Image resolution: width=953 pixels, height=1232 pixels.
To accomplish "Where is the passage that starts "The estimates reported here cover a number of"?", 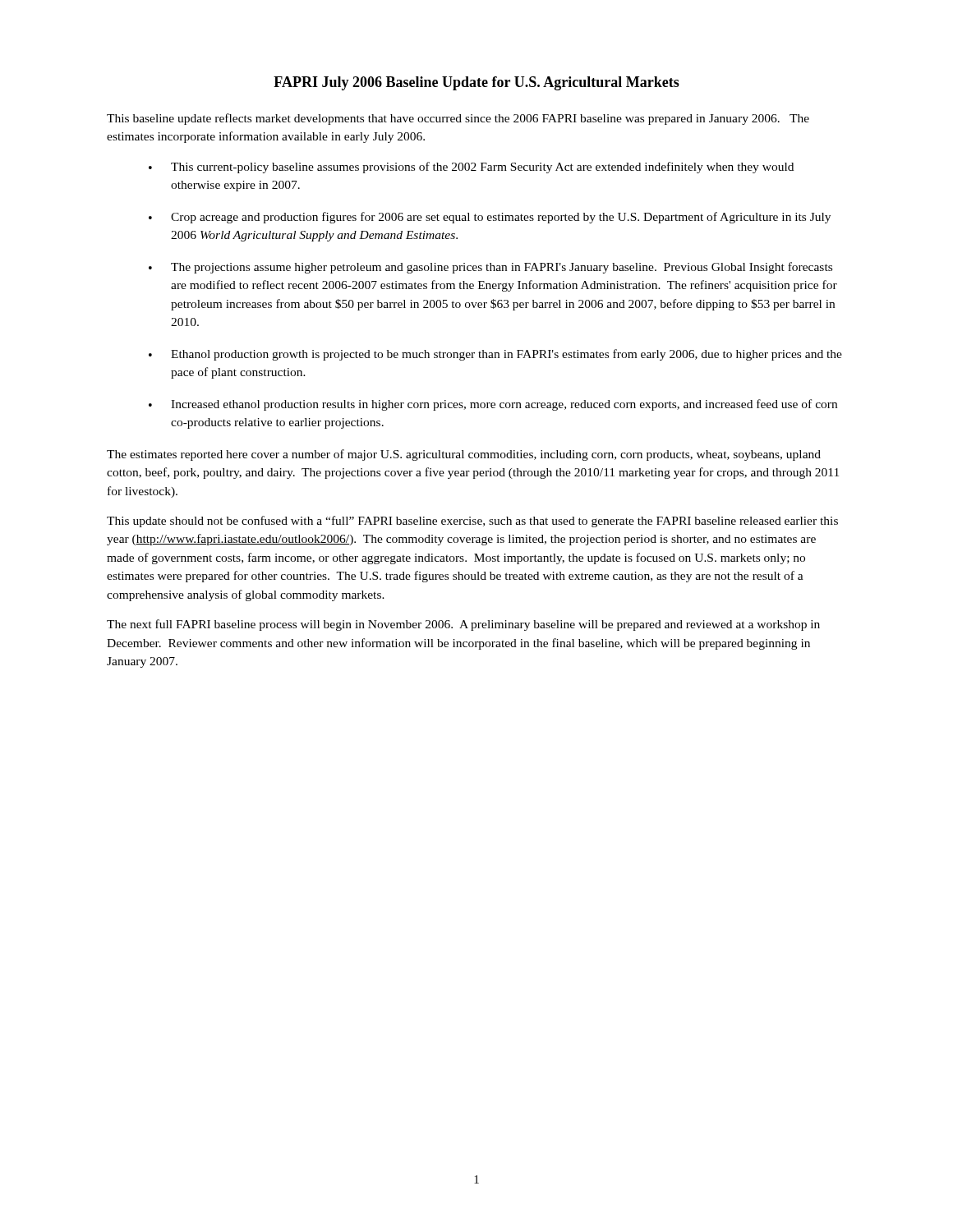I will tap(473, 472).
